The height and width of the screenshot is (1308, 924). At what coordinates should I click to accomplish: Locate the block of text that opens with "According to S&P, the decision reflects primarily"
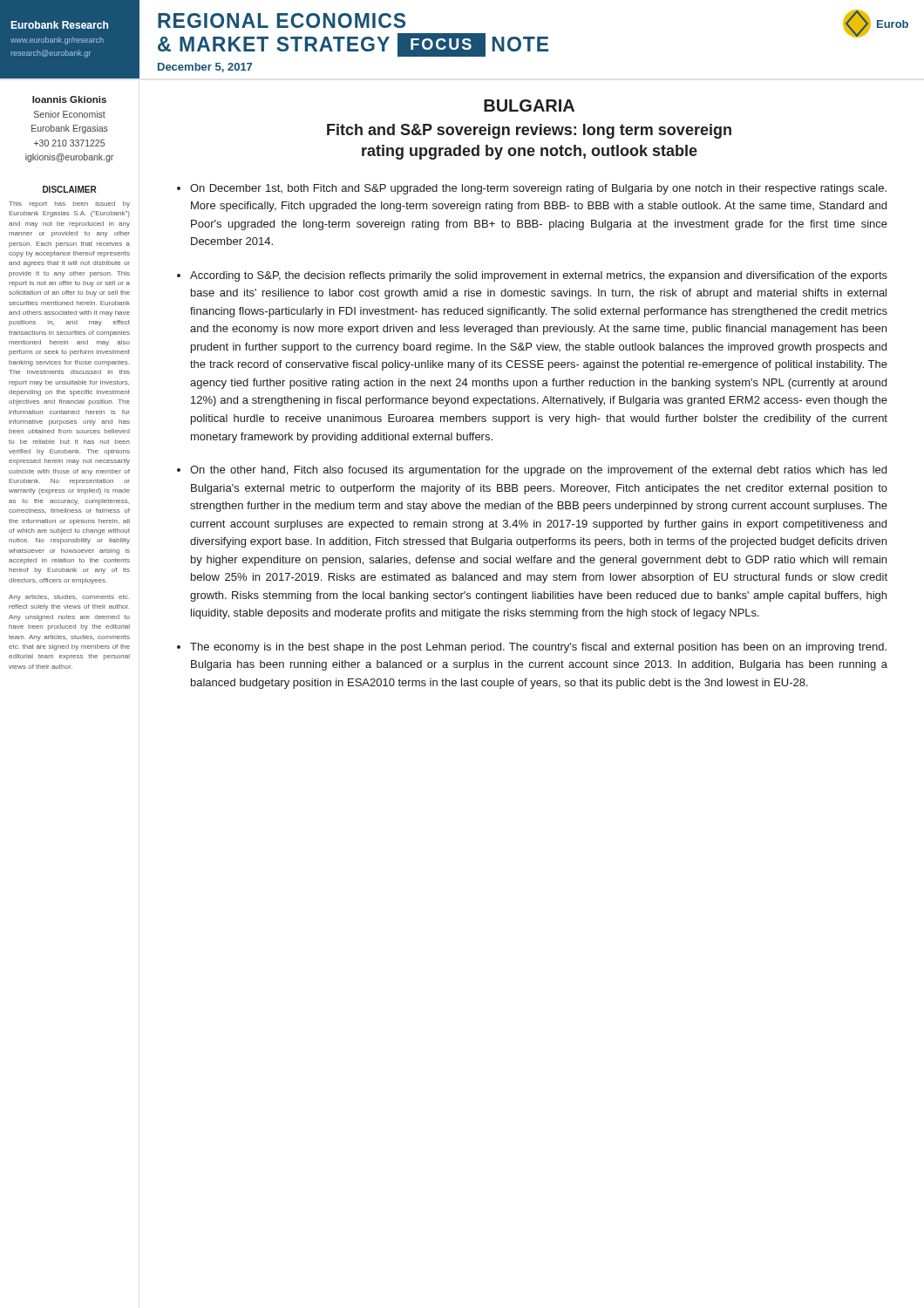[x=539, y=355]
